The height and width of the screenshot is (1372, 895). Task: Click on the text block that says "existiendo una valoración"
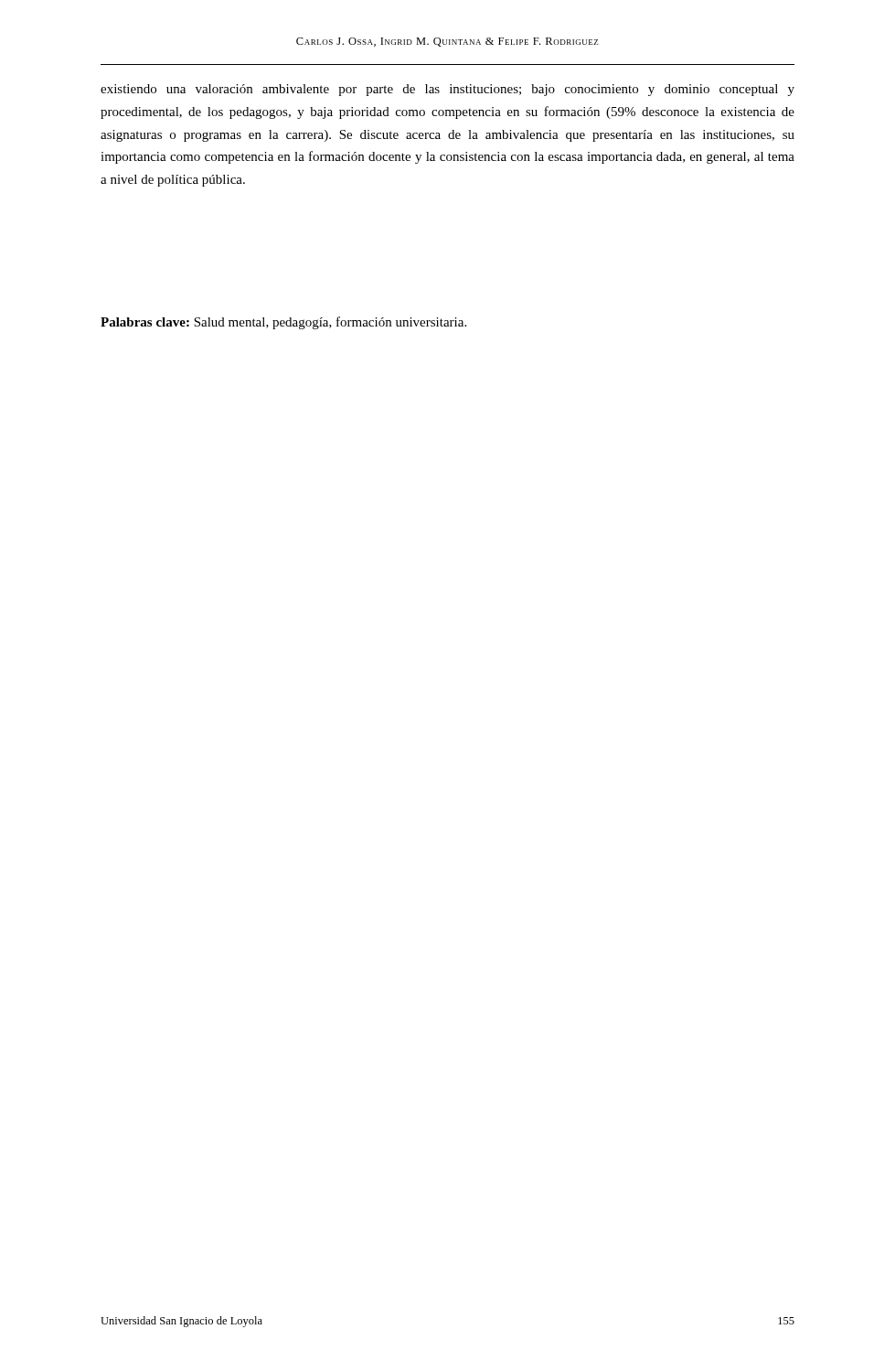coord(448,134)
